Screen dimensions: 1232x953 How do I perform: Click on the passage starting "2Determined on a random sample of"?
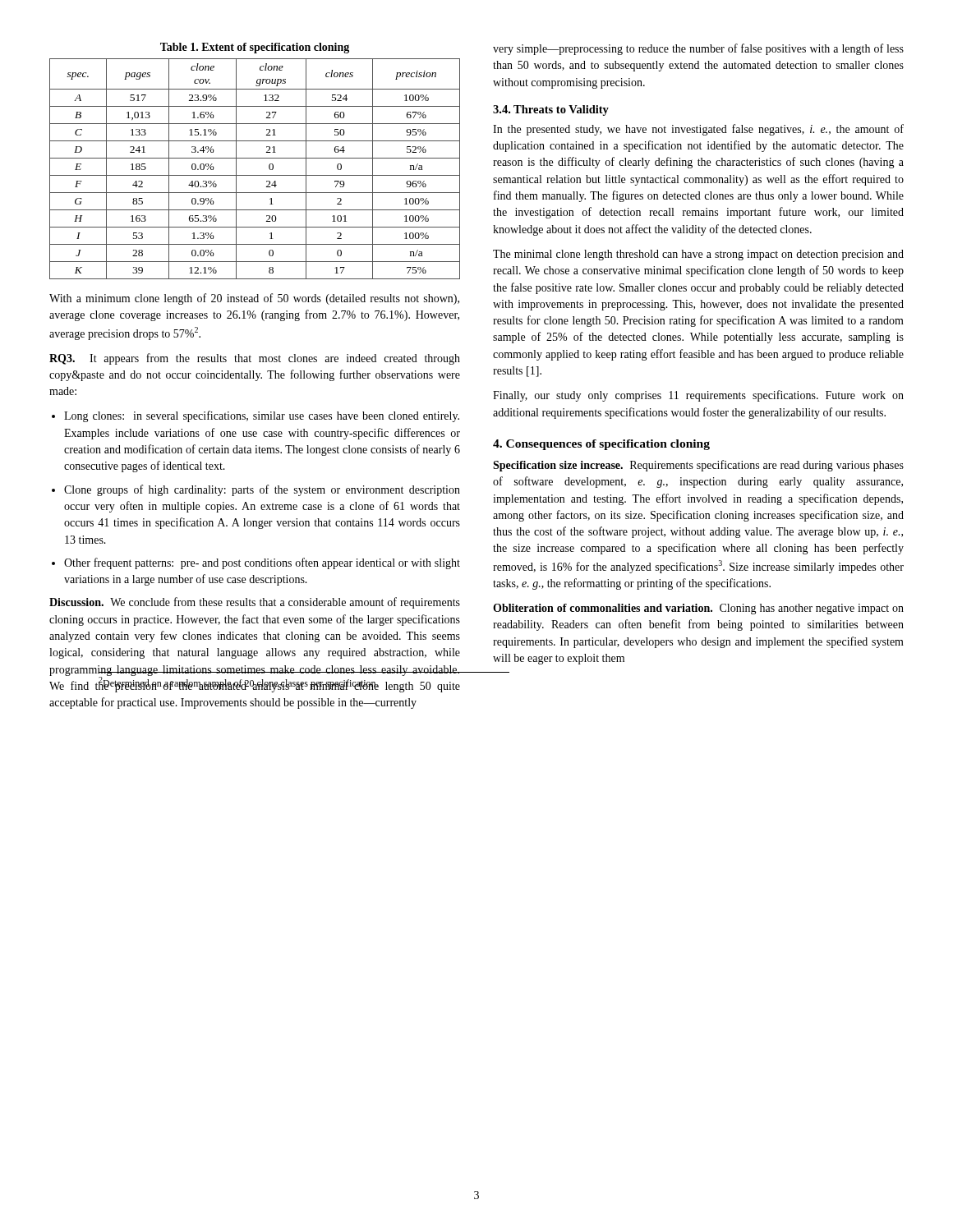click(x=238, y=683)
